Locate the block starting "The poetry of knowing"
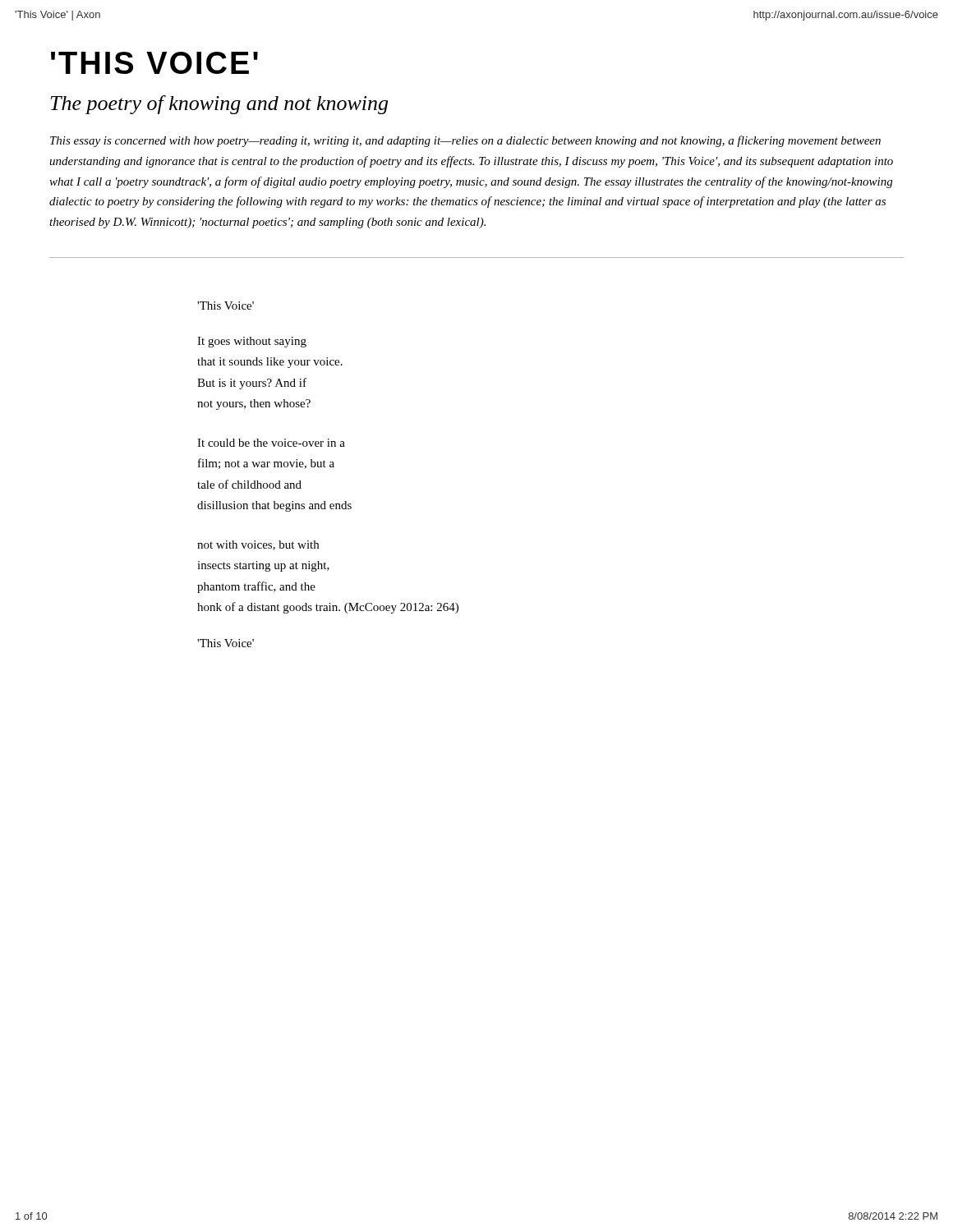The height and width of the screenshot is (1232, 953). [x=219, y=103]
